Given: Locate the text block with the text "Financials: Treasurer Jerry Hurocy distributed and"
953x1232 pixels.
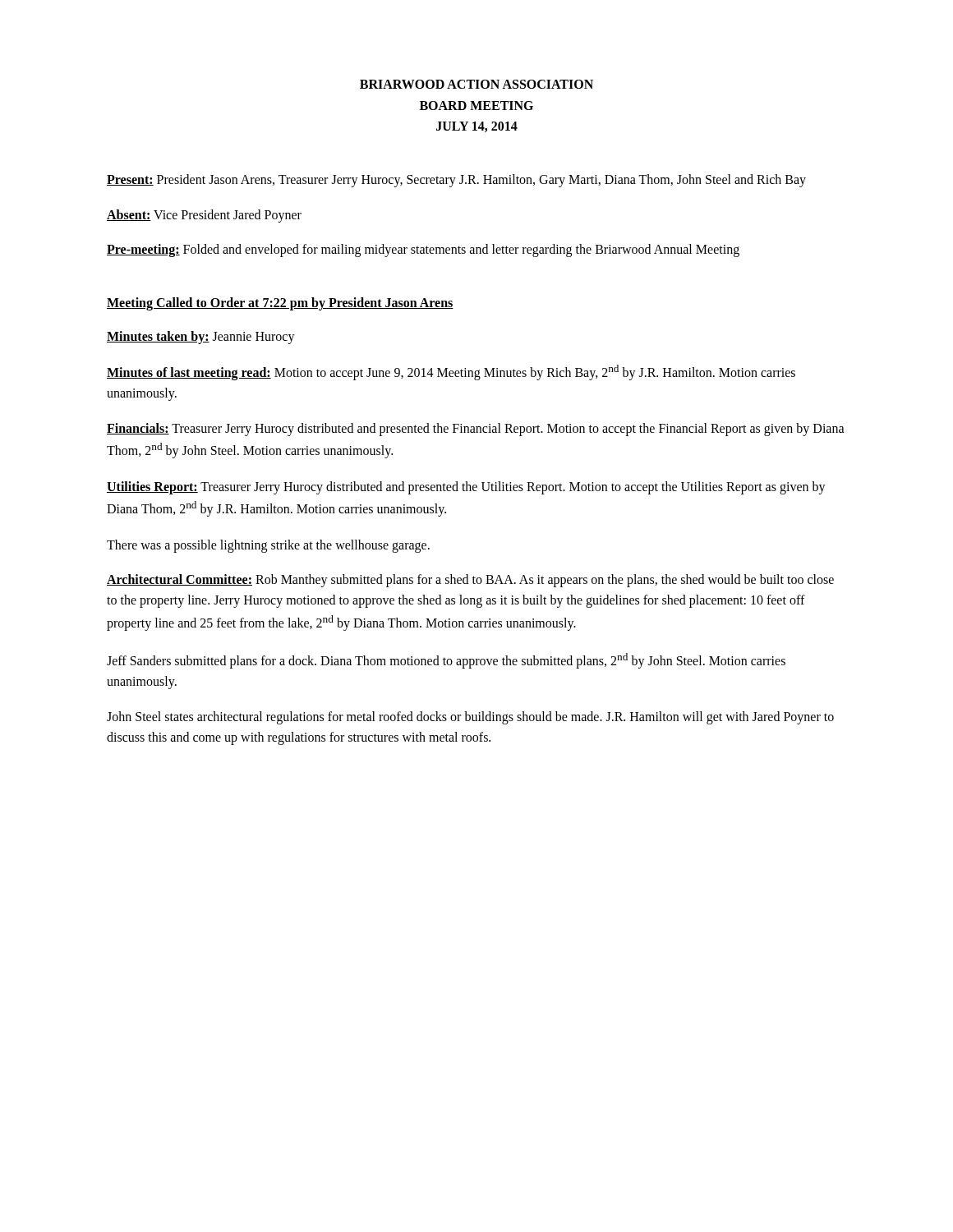Looking at the screenshot, I should point(475,440).
